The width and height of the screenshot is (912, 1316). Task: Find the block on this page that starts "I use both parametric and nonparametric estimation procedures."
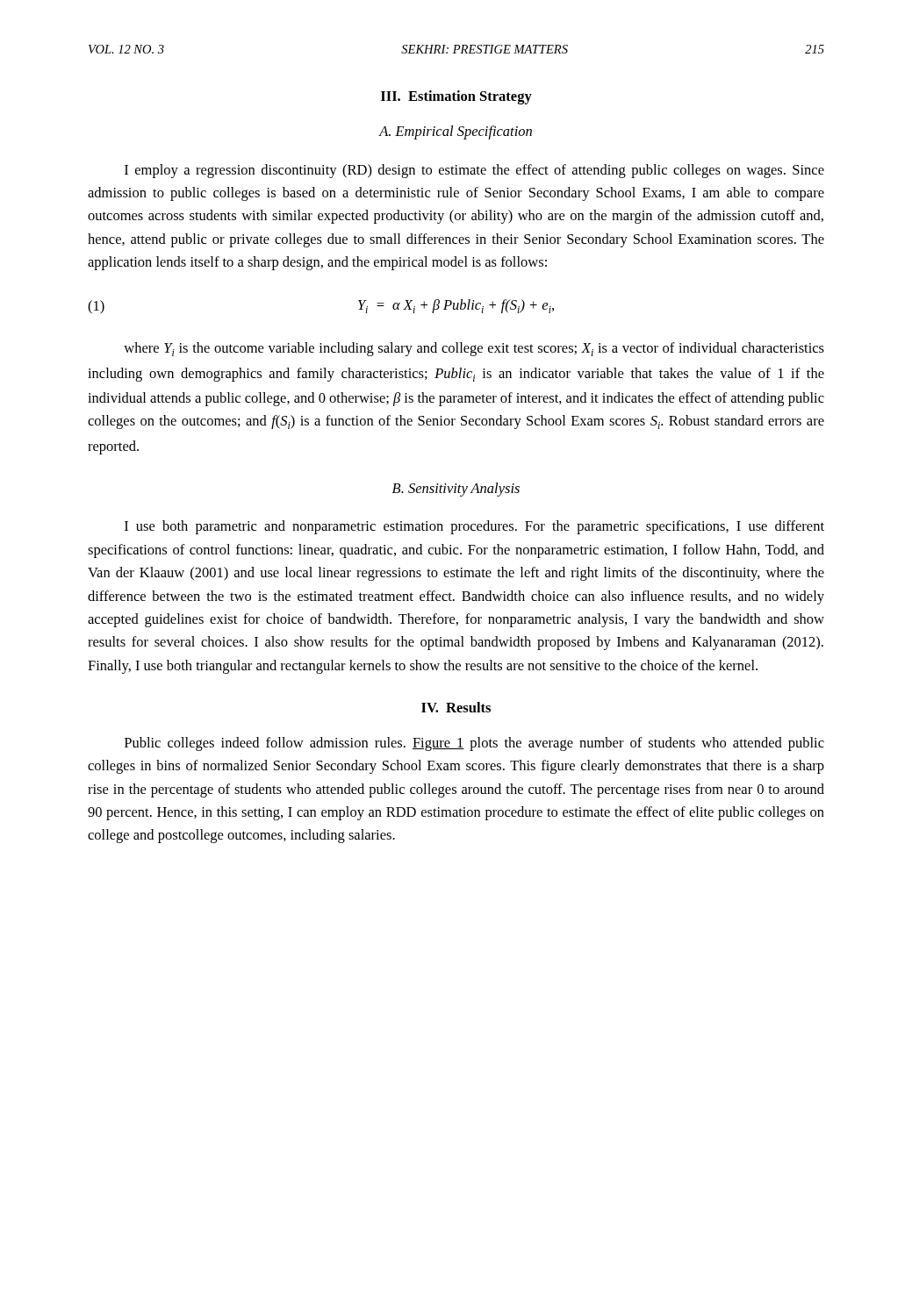456,596
